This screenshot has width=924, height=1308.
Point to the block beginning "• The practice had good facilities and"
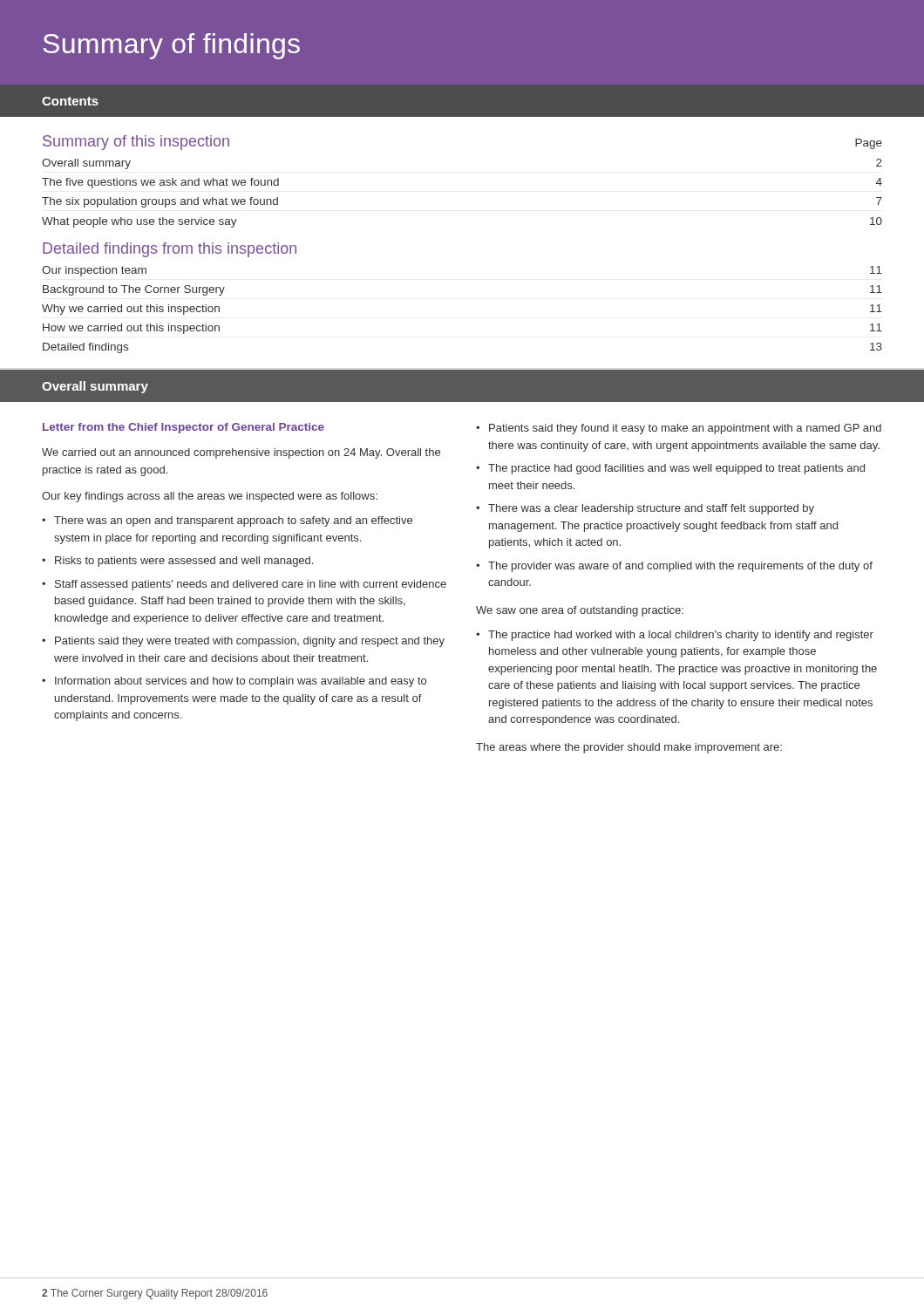pyautogui.click(x=671, y=475)
